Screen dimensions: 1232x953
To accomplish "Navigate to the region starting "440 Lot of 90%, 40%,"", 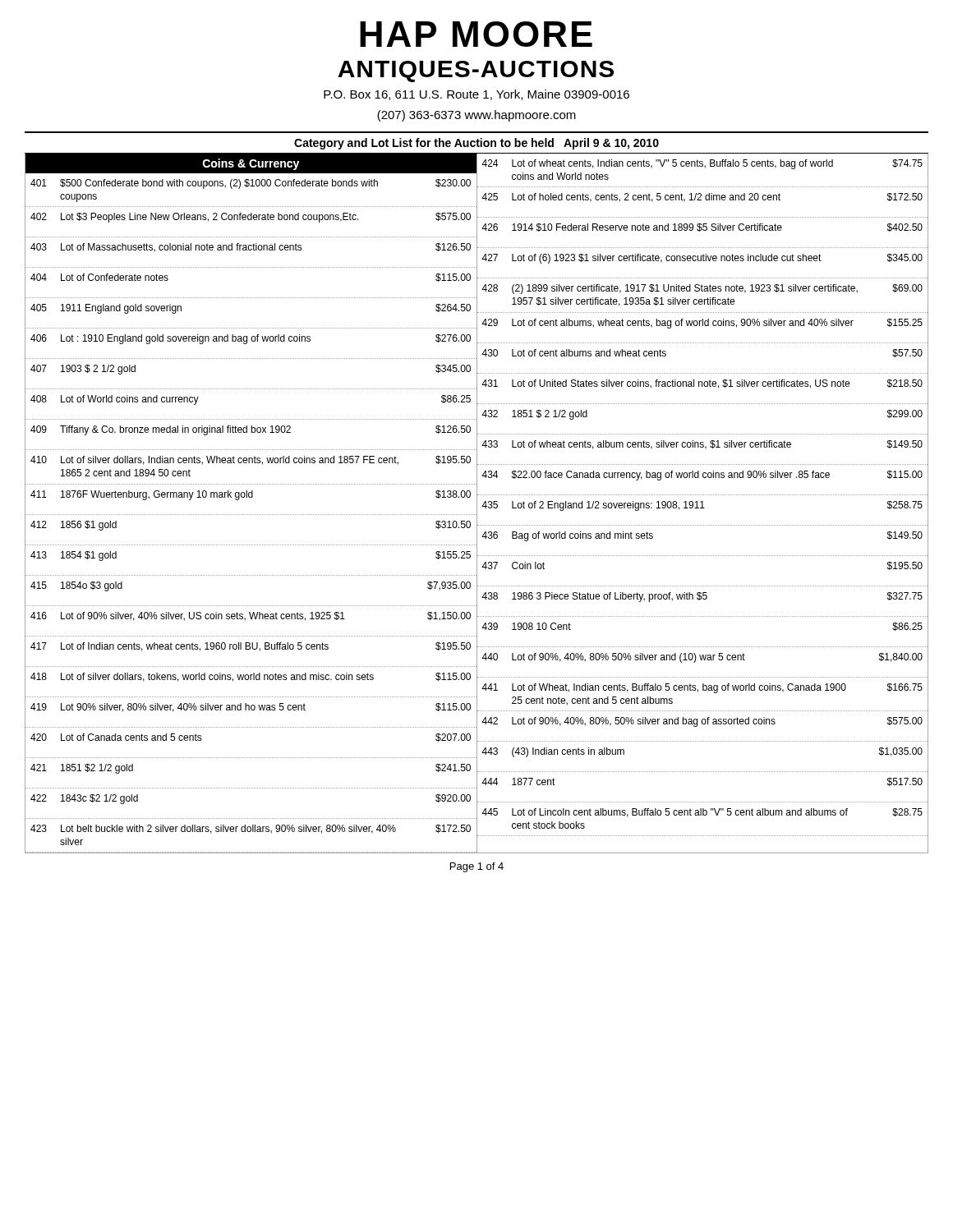I will pos(702,657).
